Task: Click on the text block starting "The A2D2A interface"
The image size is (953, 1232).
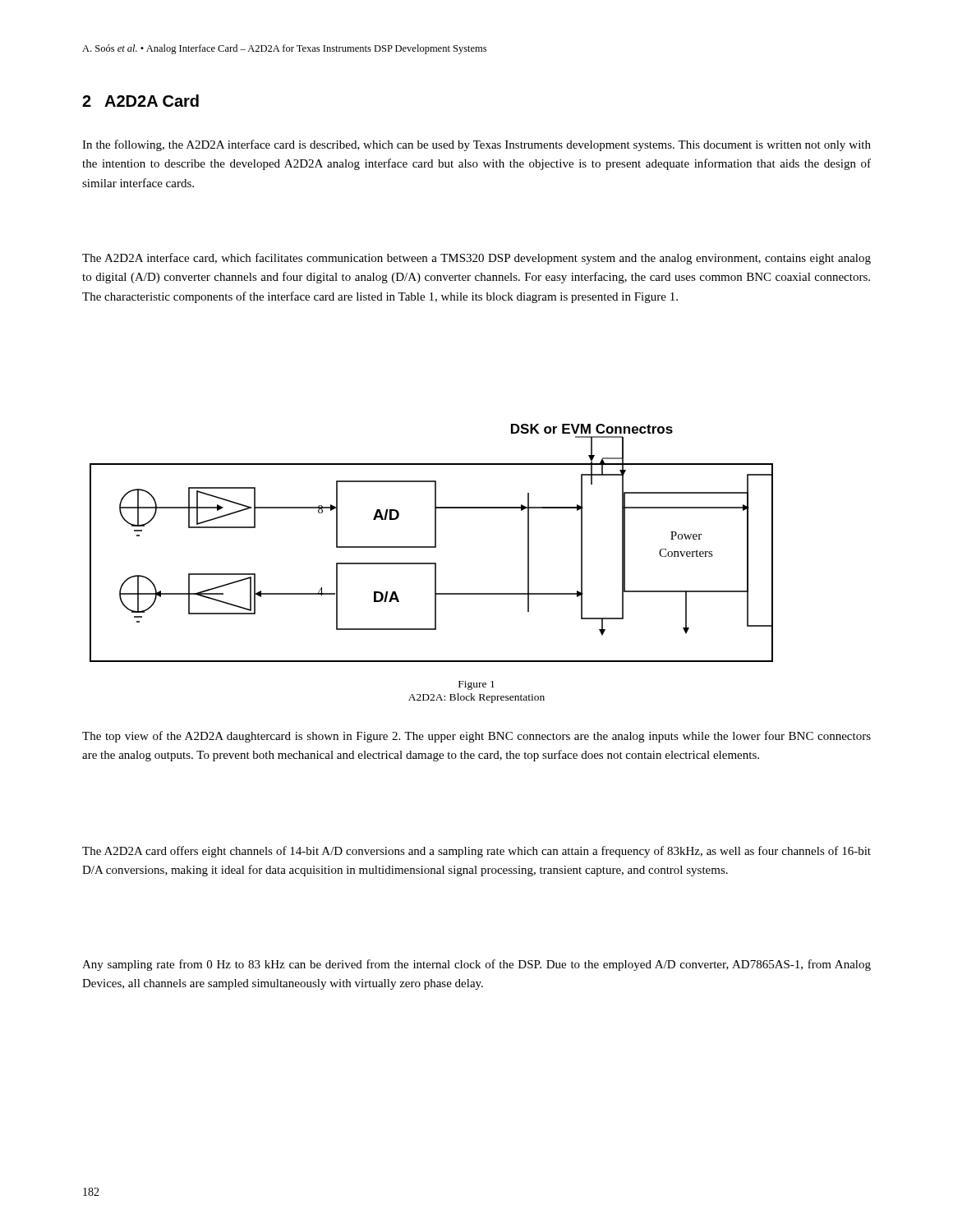Action: coord(476,277)
